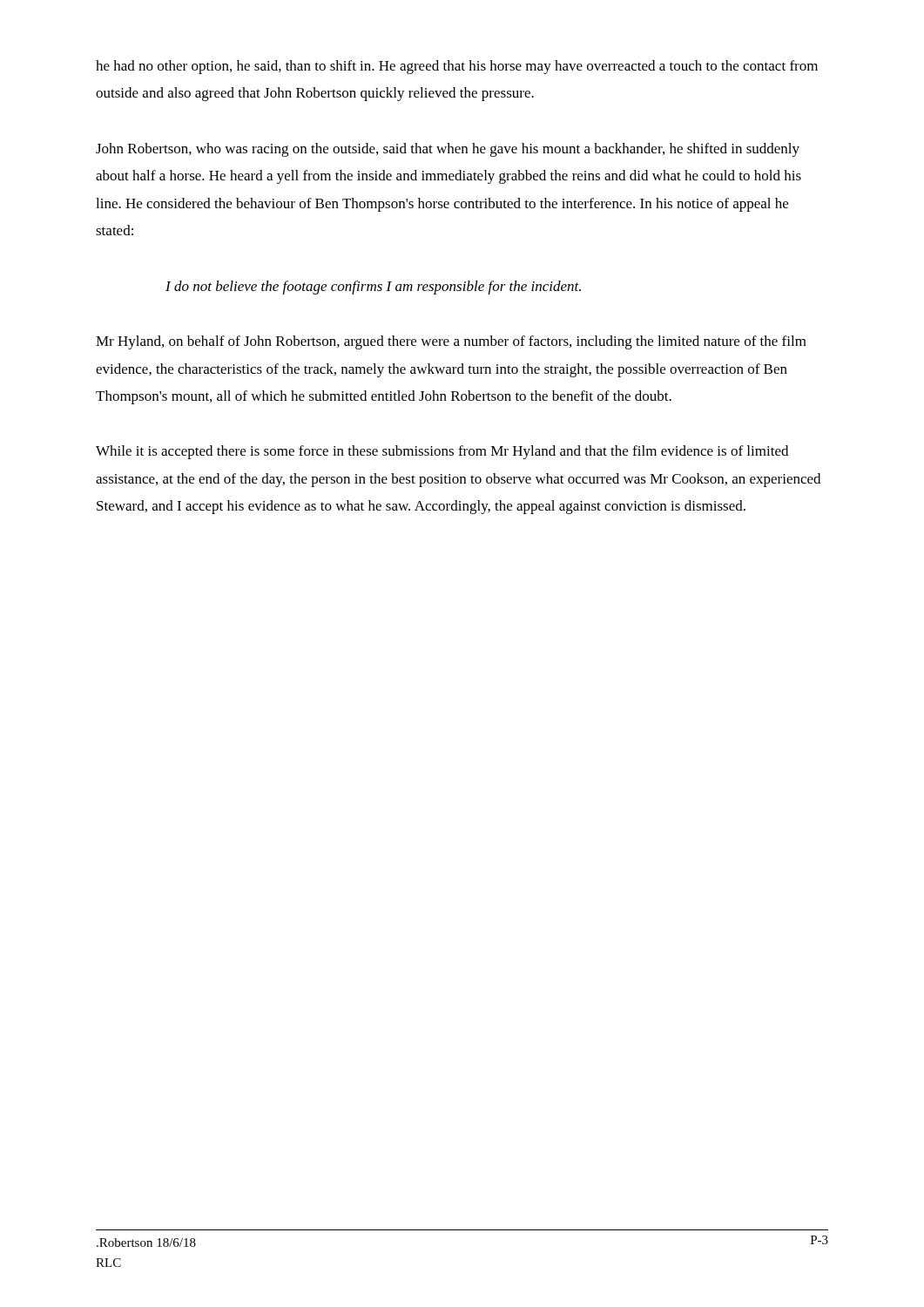Locate the passage starting "I do not believe the"
Image resolution: width=924 pixels, height=1307 pixels.
(x=497, y=286)
